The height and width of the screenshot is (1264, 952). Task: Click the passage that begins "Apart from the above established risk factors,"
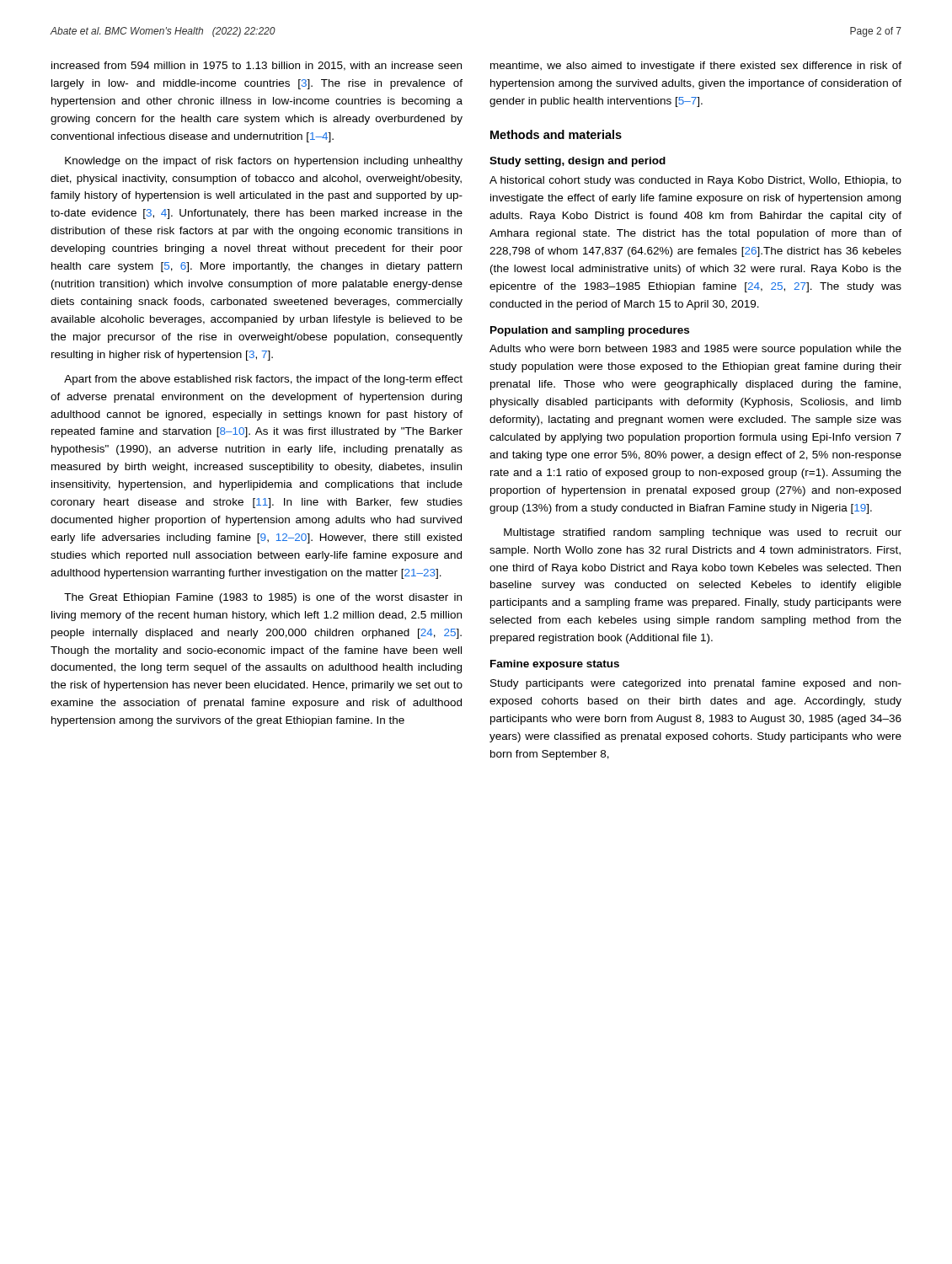tap(257, 475)
